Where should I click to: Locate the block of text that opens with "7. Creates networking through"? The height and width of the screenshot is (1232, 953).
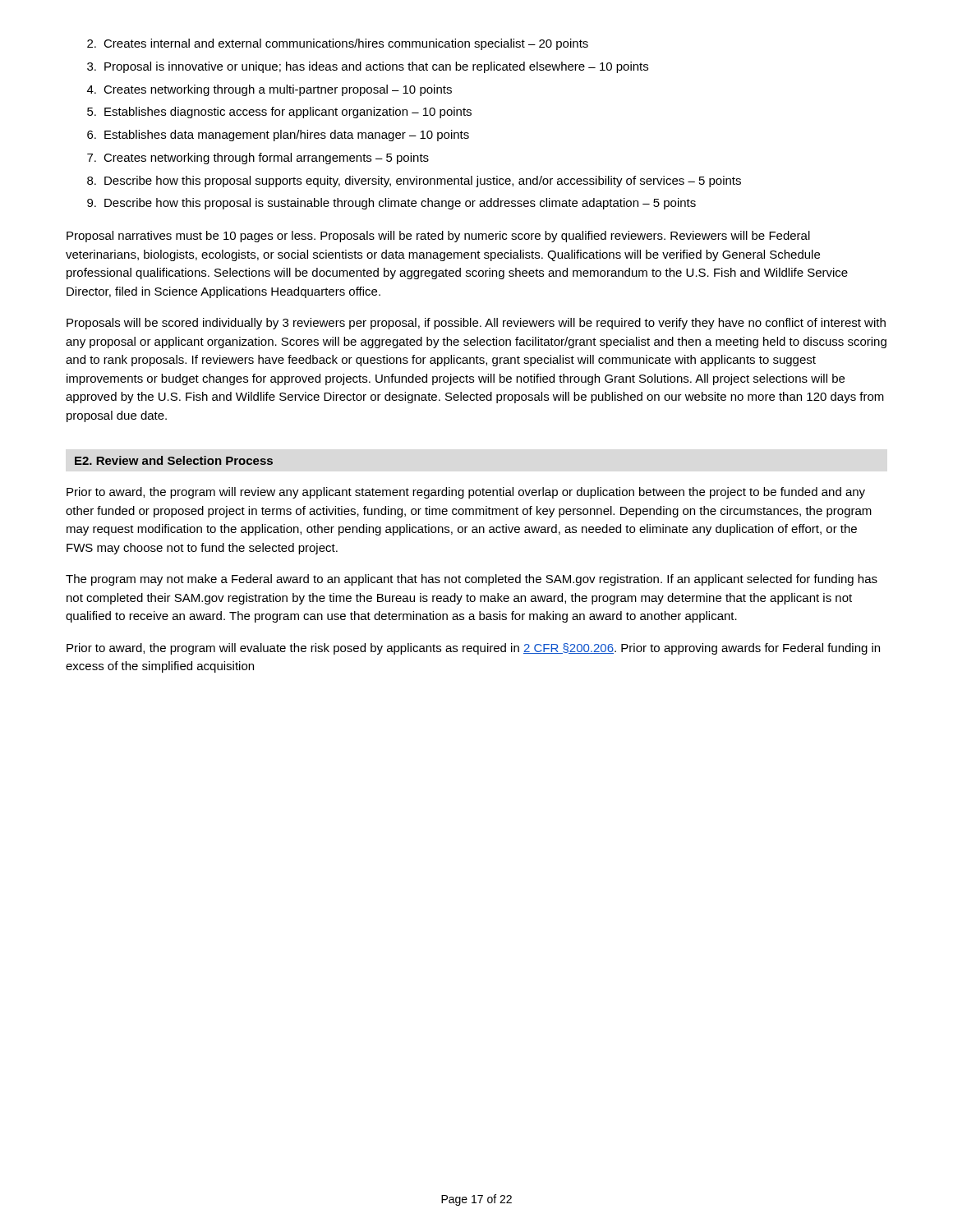point(258,159)
